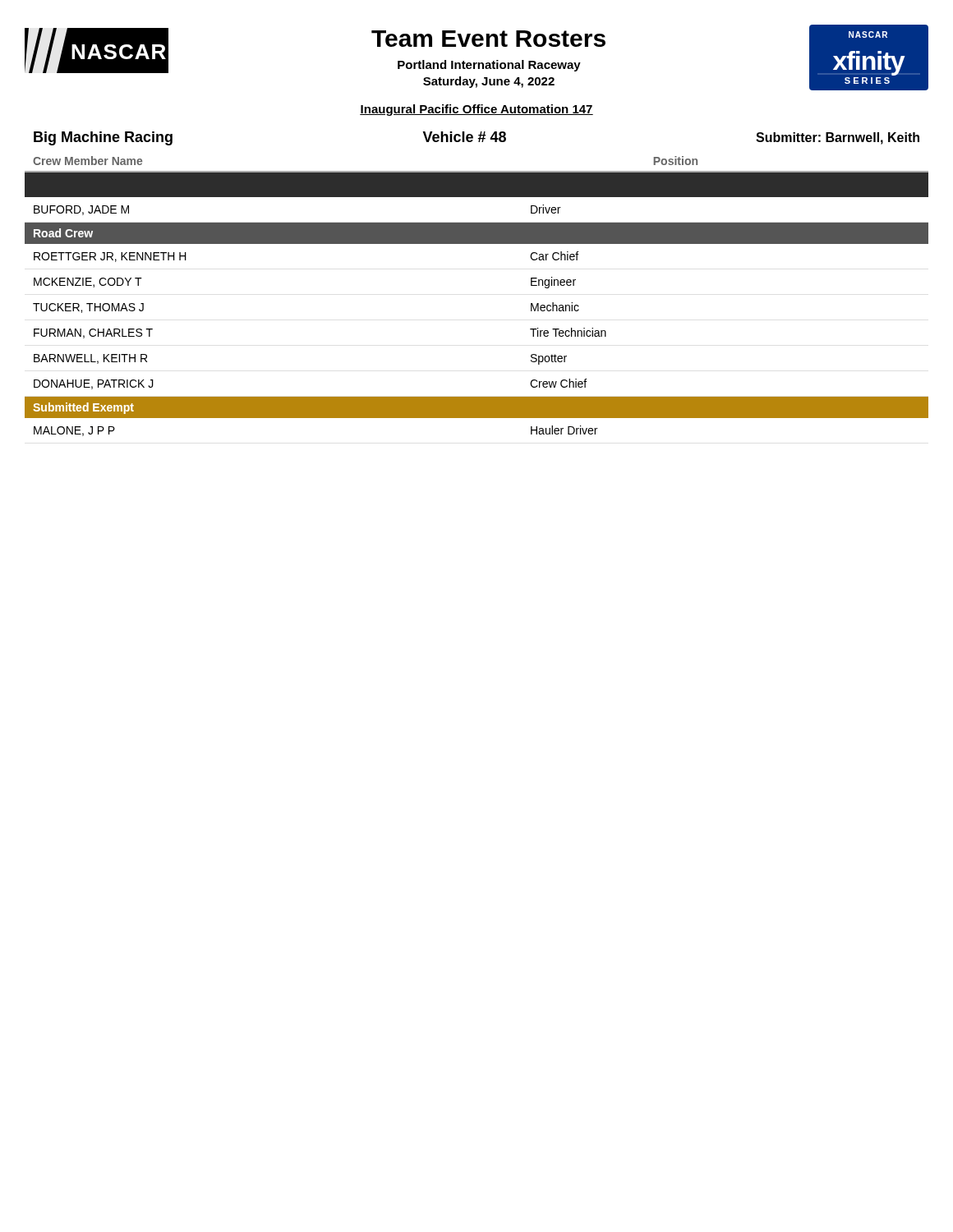The image size is (953, 1232).
Task: Find the text block with the text "Big Machine Racing Vehicle # 48"
Action: [x=476, y=138]
